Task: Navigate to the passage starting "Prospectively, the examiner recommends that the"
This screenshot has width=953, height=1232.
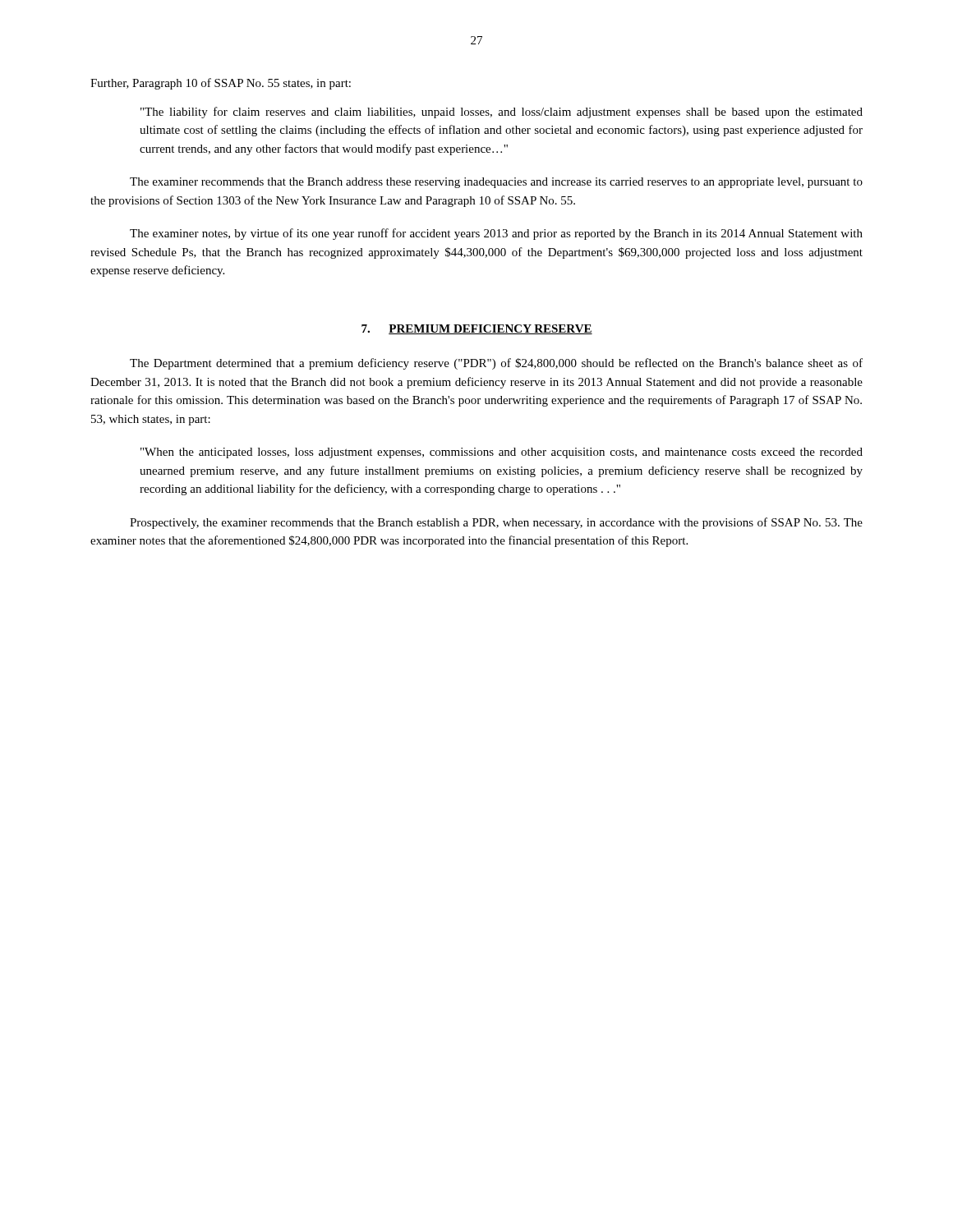Action: [x=476, y=531]
